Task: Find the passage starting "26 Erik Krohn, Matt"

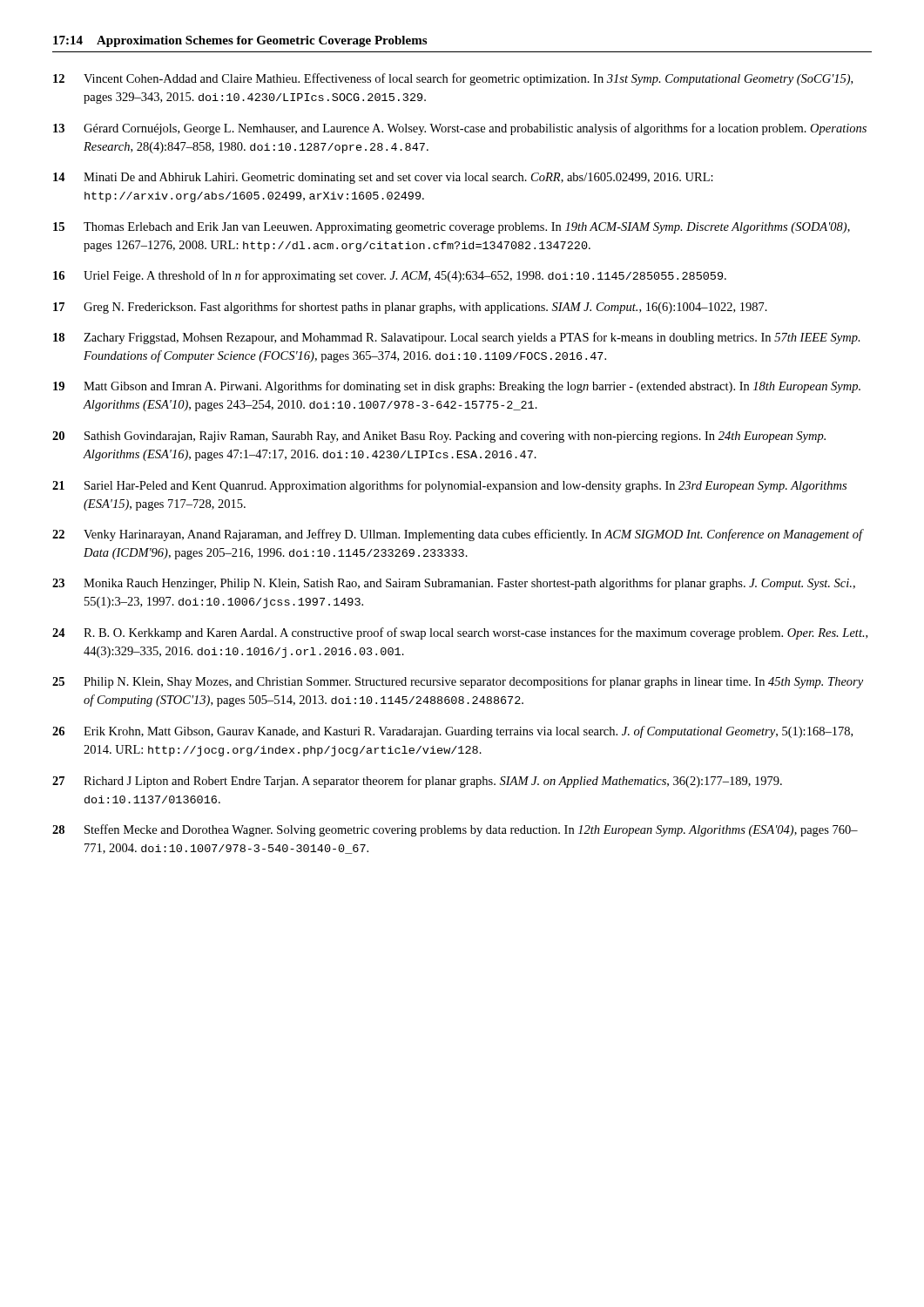Action: click(x=462, y=741)
